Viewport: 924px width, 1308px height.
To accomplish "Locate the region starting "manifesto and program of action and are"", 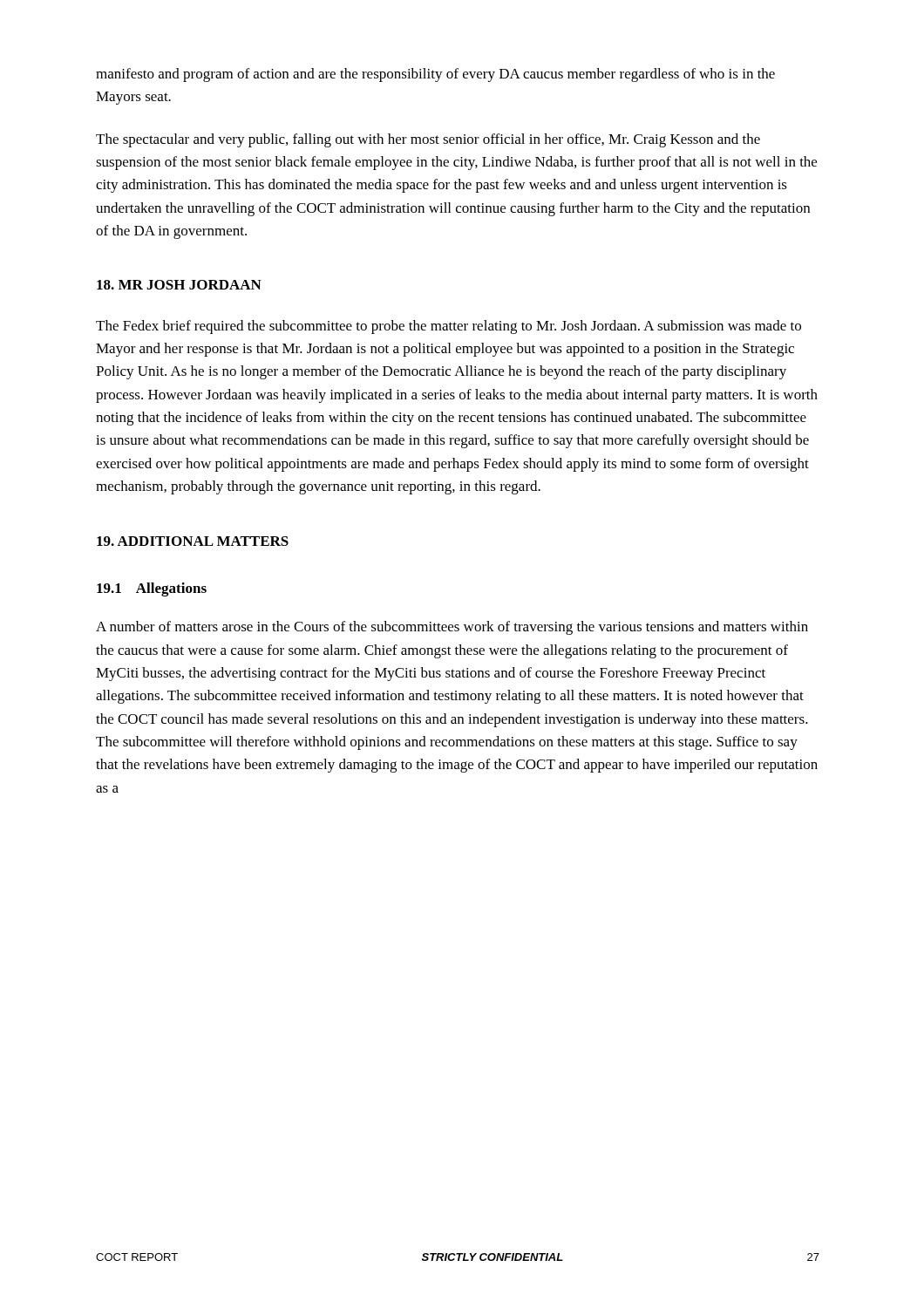I will click(x=436, y=85).
